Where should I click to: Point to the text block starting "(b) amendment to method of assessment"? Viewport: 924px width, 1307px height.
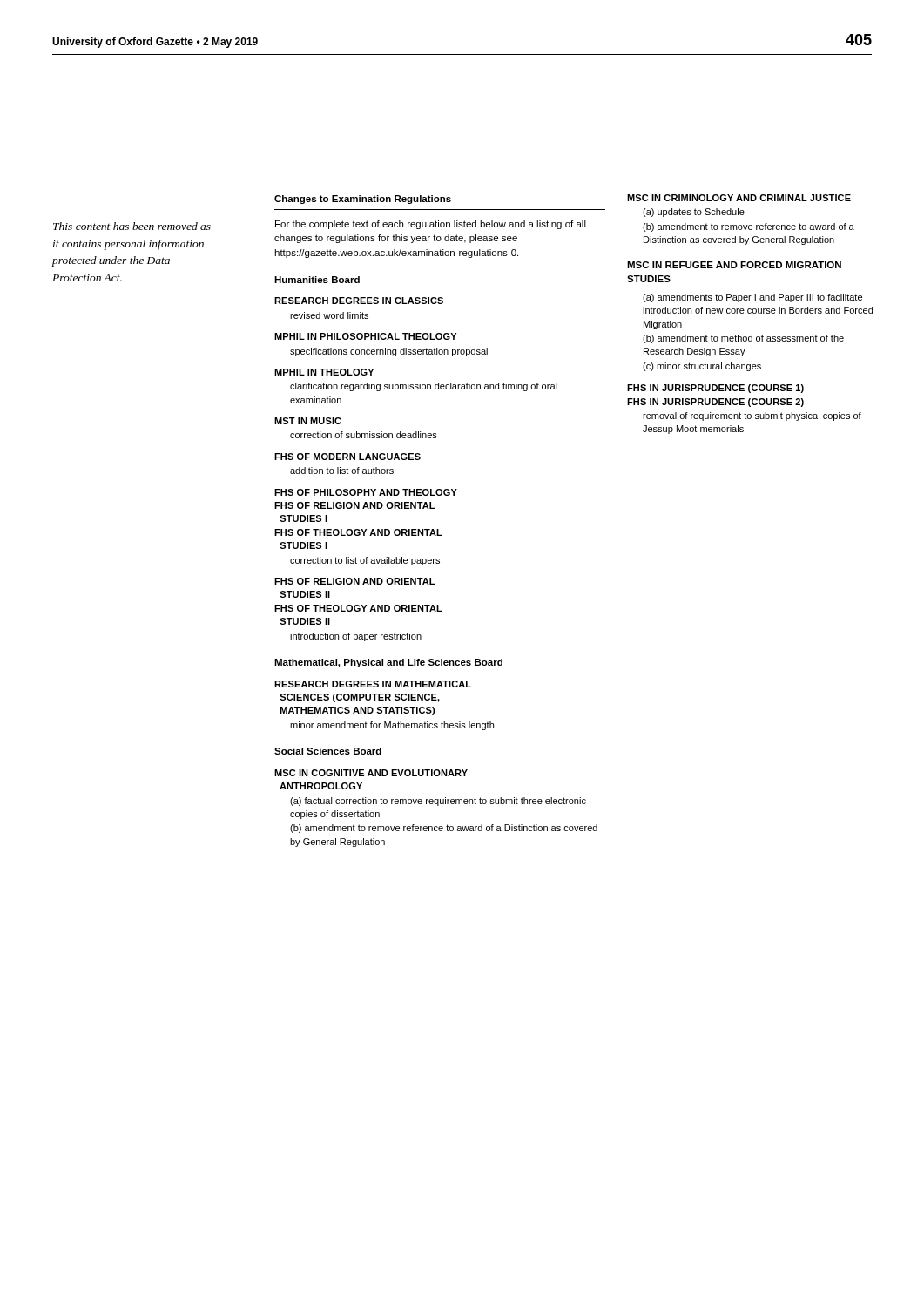(743, 345)
